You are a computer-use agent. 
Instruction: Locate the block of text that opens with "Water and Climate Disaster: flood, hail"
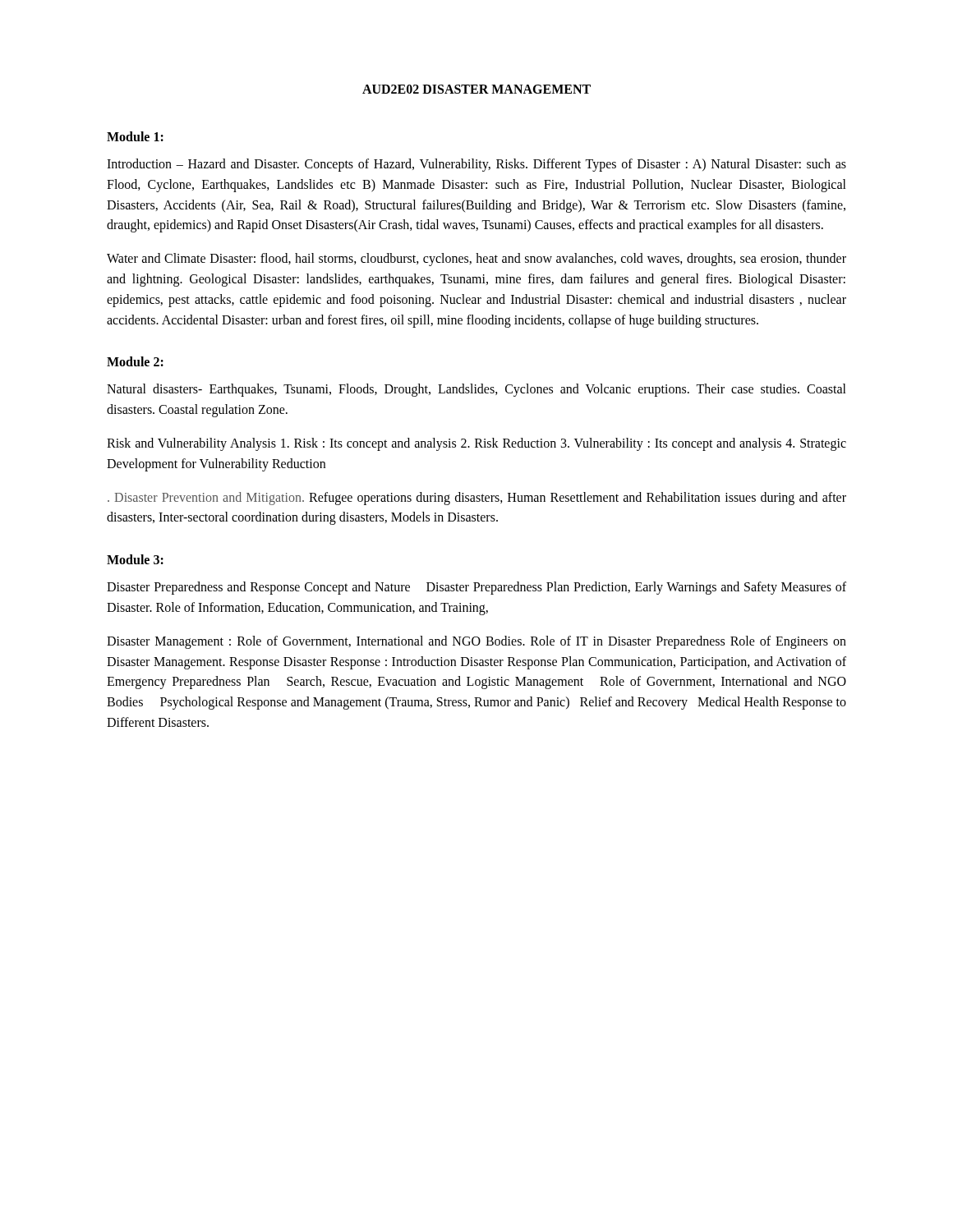click(x=476, y=289)
